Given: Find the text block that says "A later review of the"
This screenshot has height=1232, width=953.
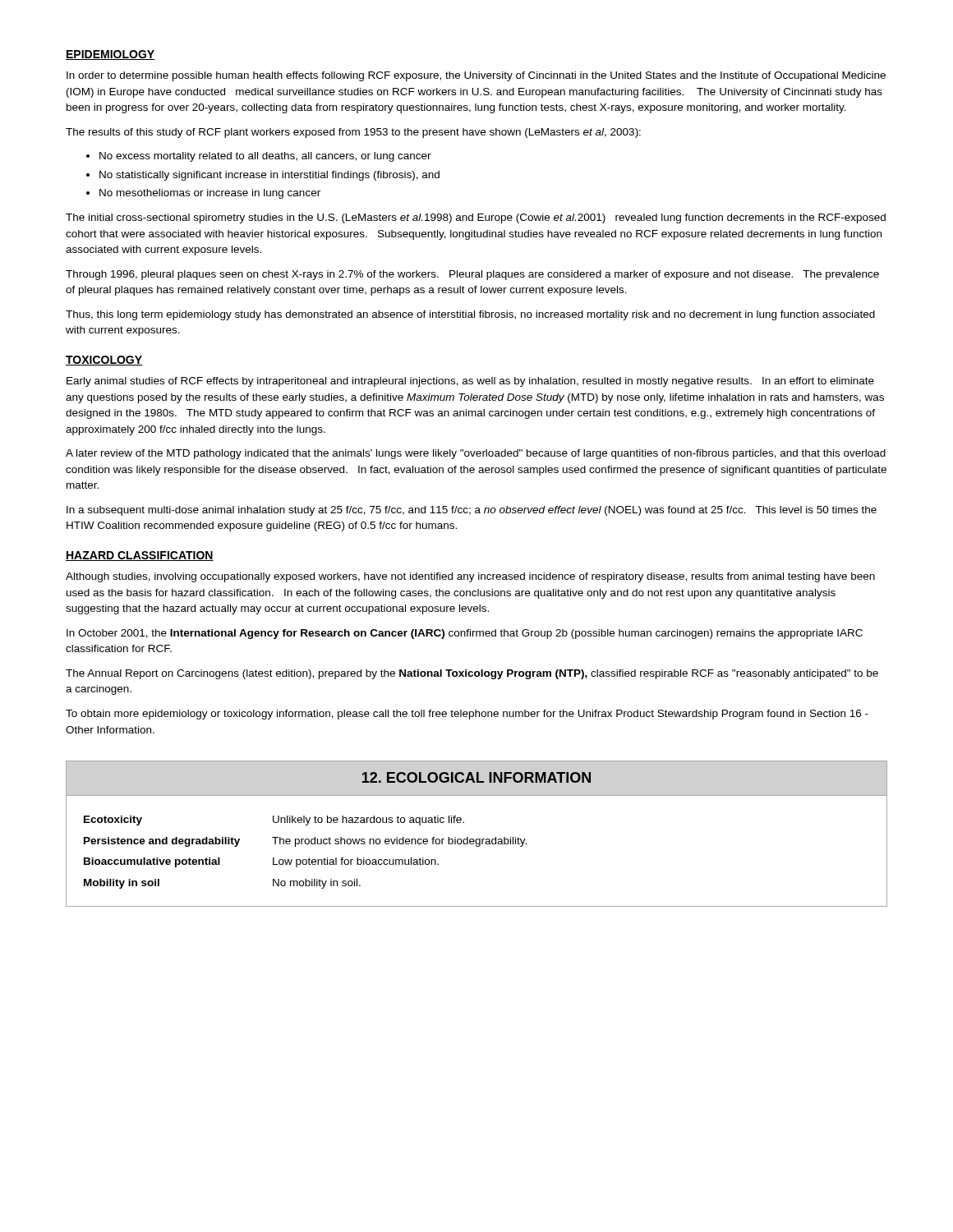Looking at the screenshot, I should click(476, 469).
